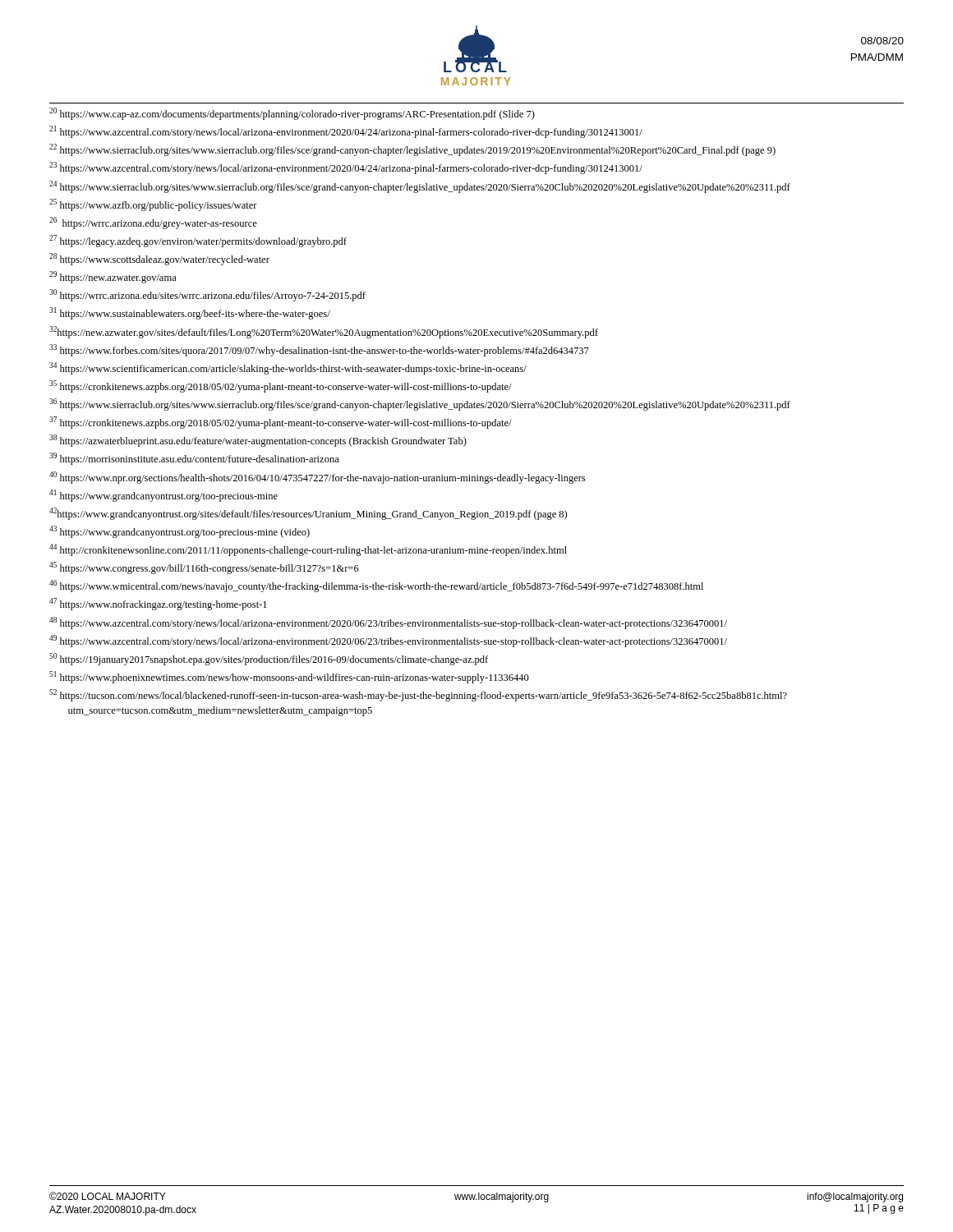This screenshot has height=1232, width=953.
Task: Select the footnote that says "31 https://www.sustainablewaters.org/beef-its-where-the-water-goes/"
Action: coord(190,313)
